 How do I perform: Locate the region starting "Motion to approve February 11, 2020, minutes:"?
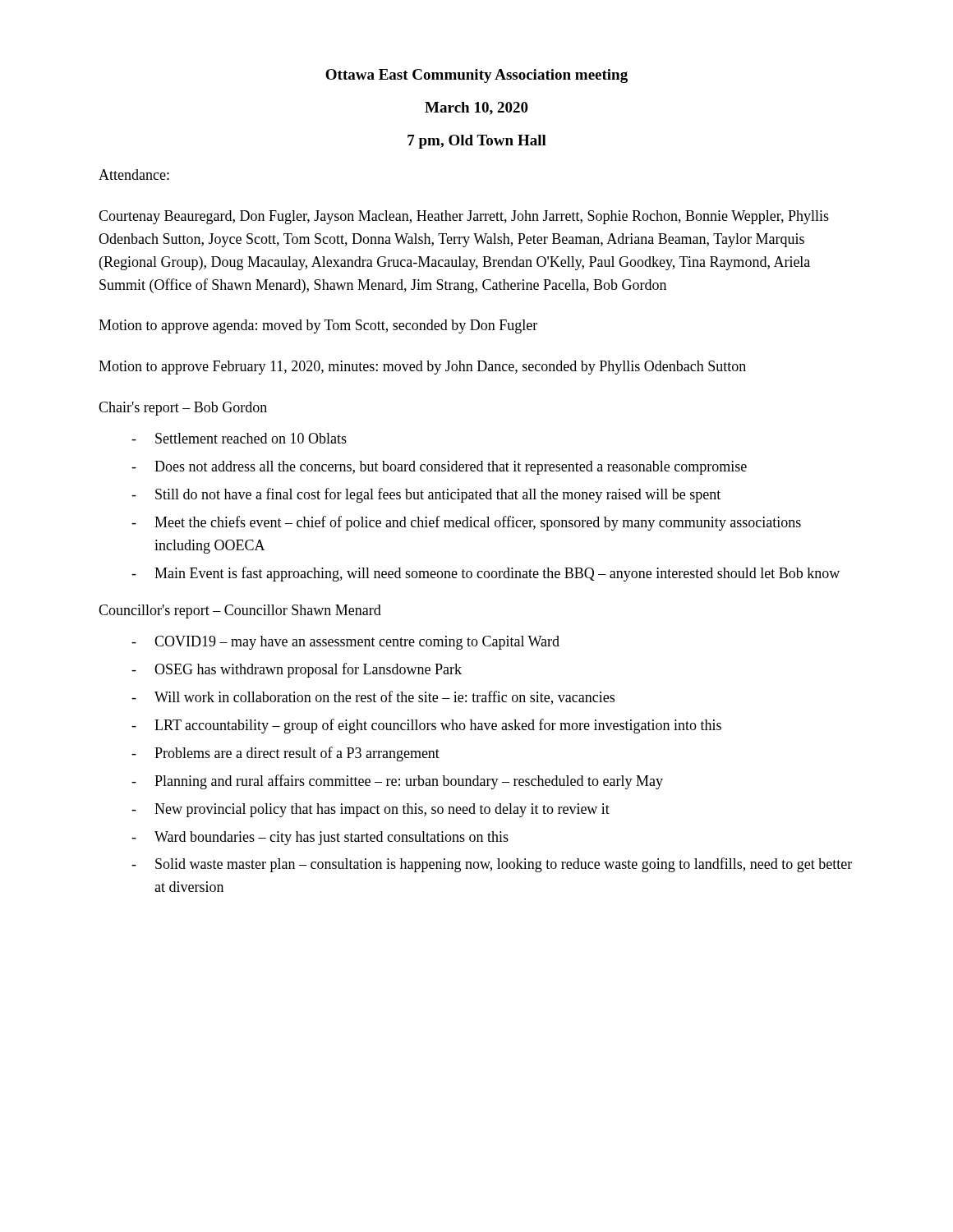tap(422, 367)
